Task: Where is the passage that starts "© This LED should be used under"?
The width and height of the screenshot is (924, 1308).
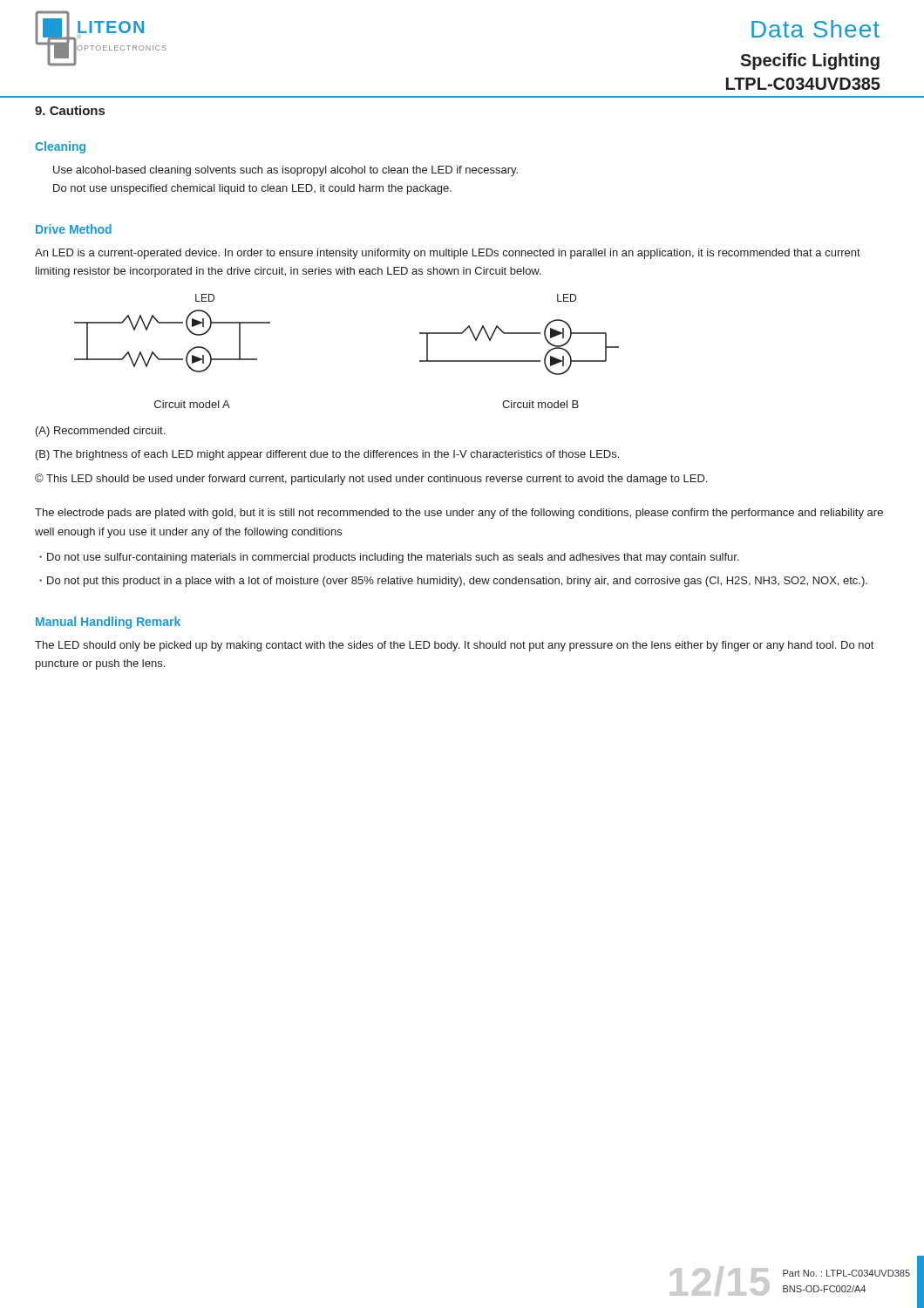Action: [372, 478]
